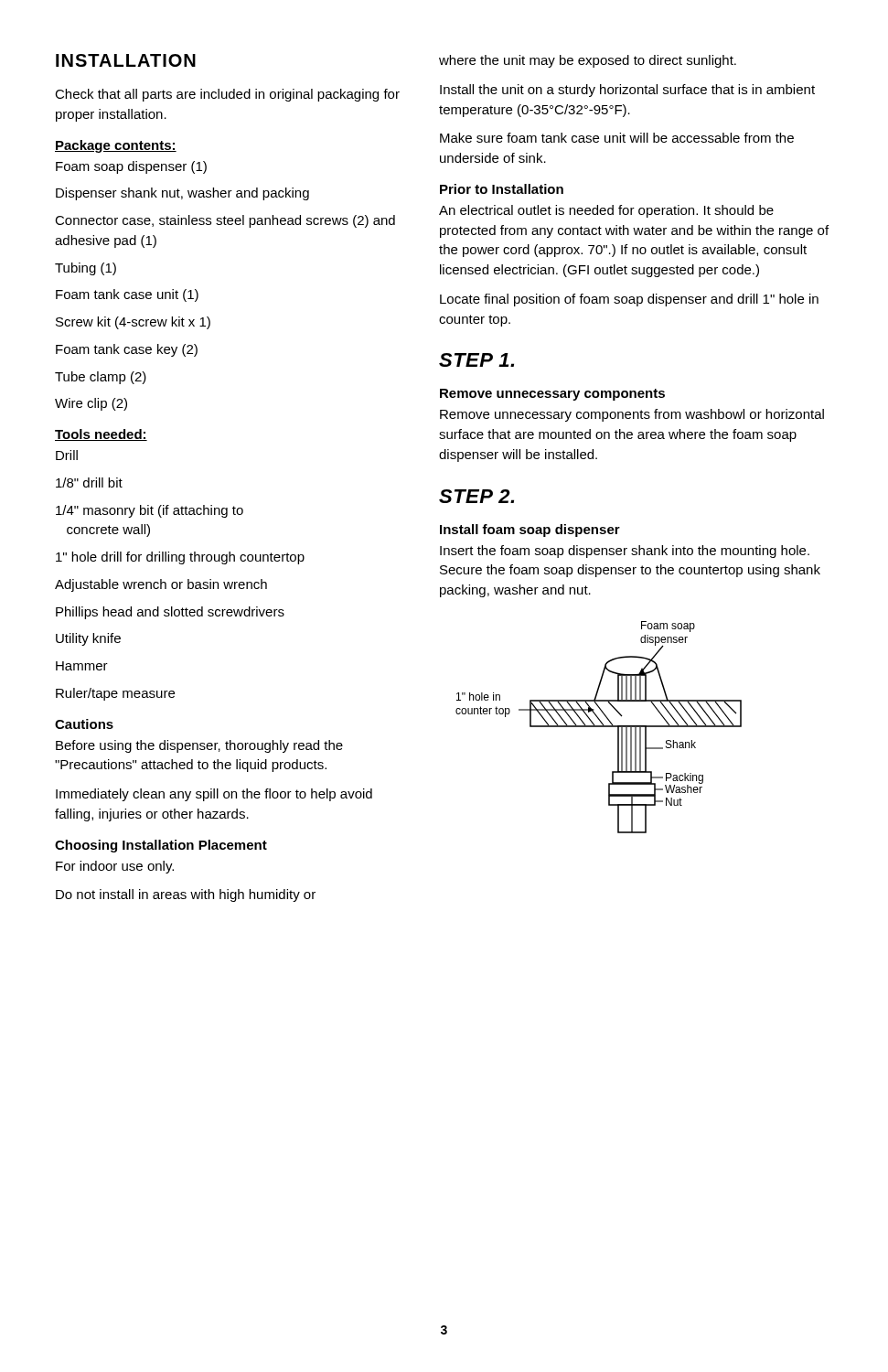Find the element starting "STEP 1."
Viewport: 888px width, 1372px height.
pos(476,360)
